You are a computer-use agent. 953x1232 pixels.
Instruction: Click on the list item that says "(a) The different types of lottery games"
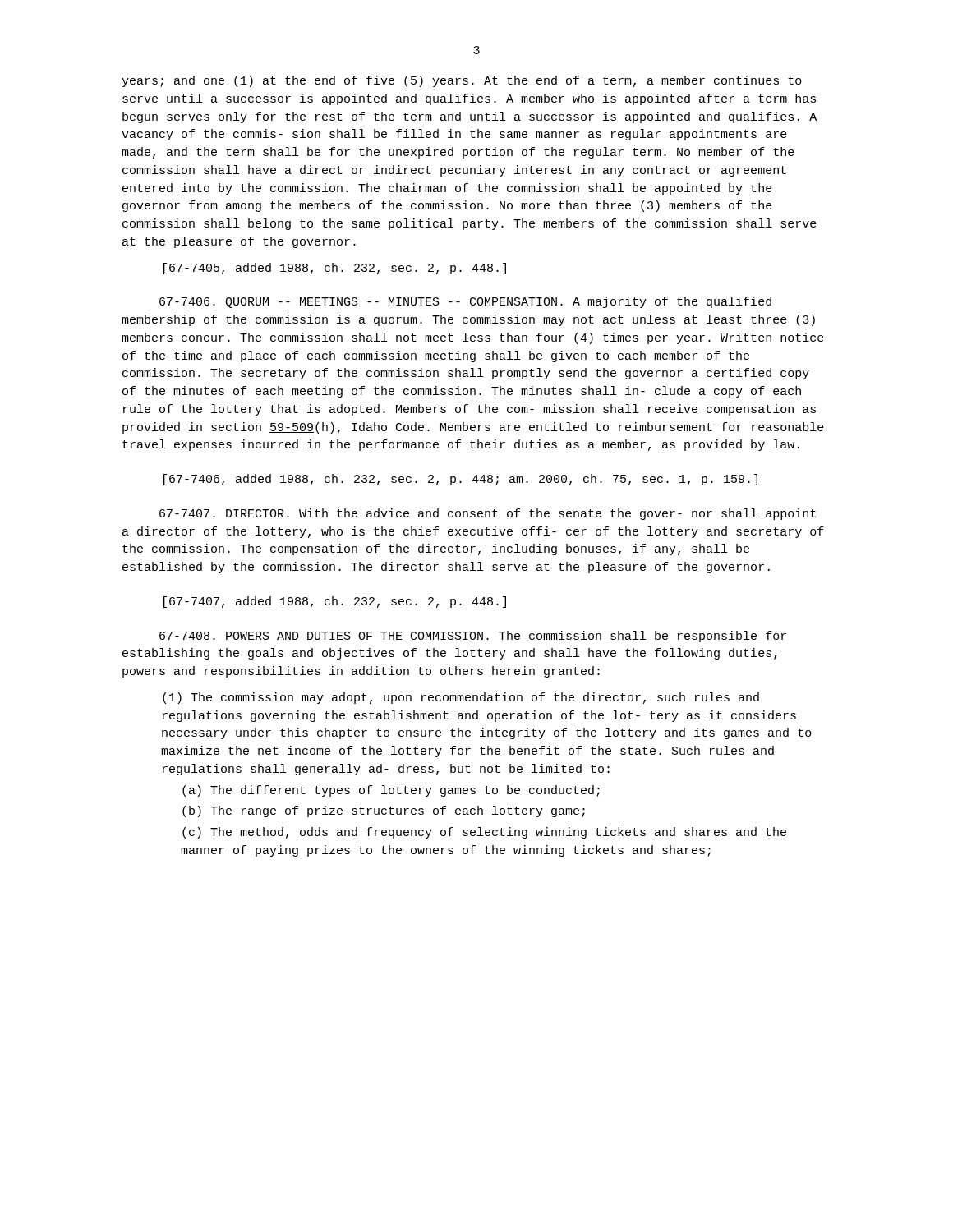click(x=392, y=791)
